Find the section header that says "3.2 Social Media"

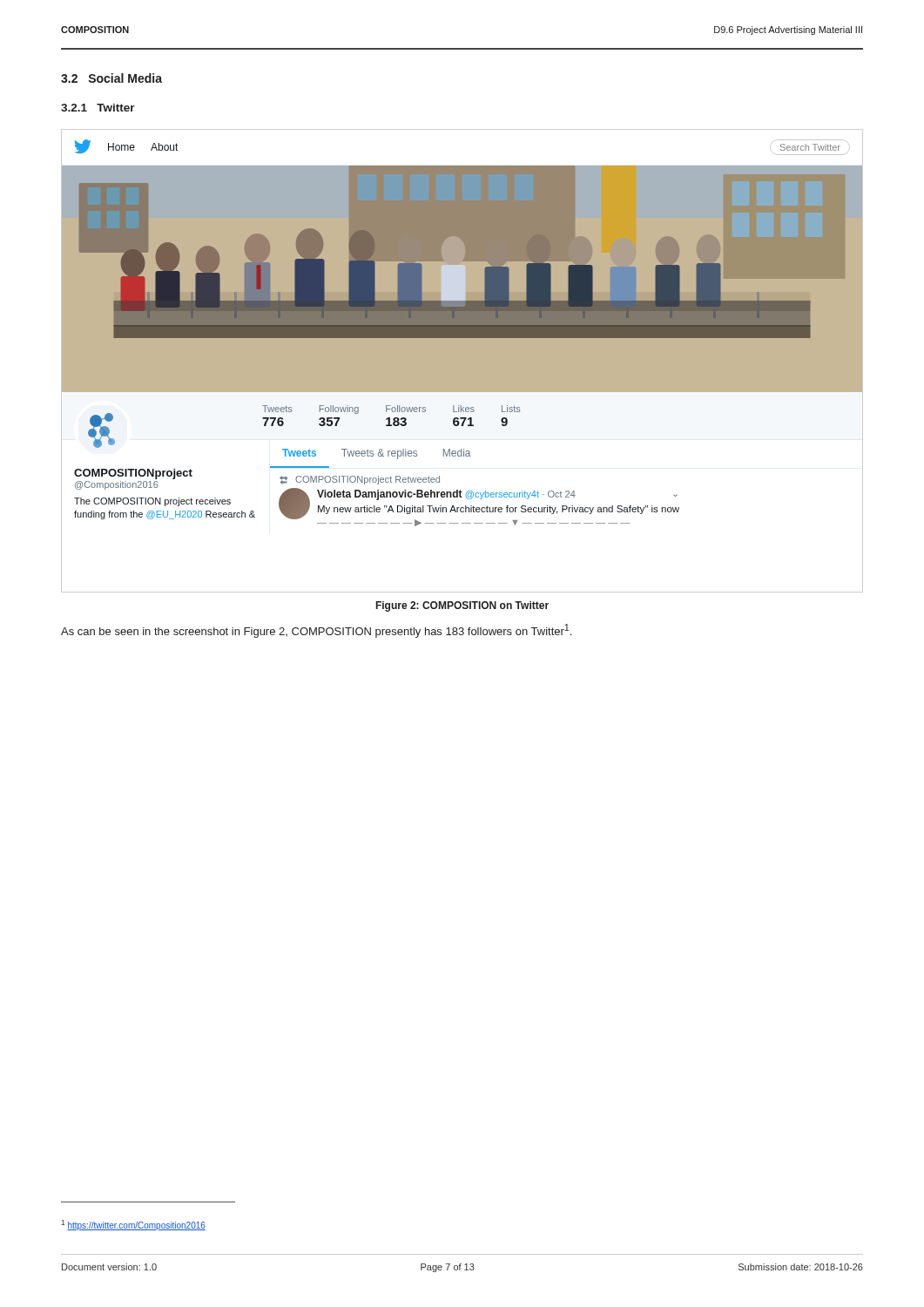point(111,78)
